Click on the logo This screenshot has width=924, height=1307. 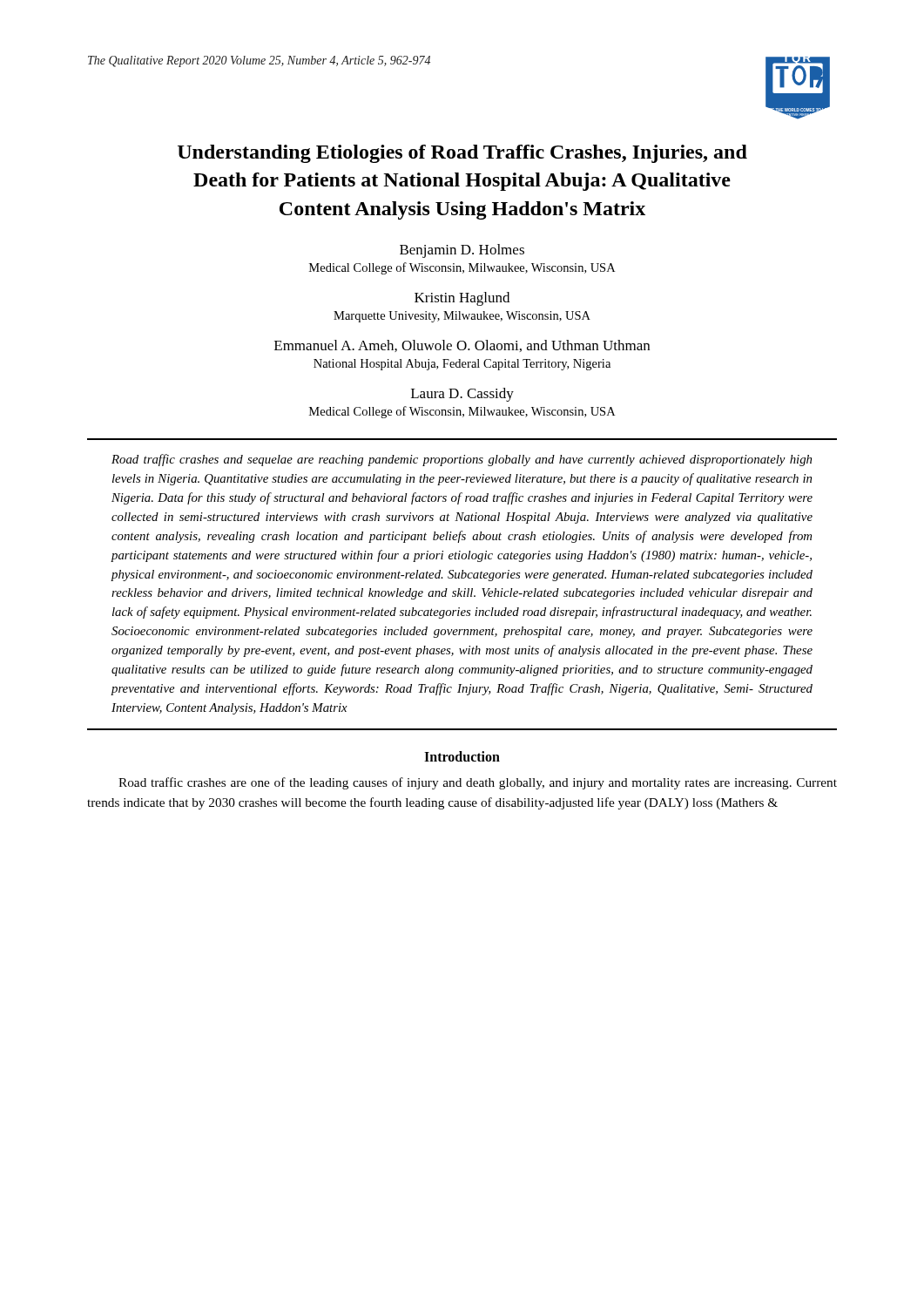(x=798, y=87)
